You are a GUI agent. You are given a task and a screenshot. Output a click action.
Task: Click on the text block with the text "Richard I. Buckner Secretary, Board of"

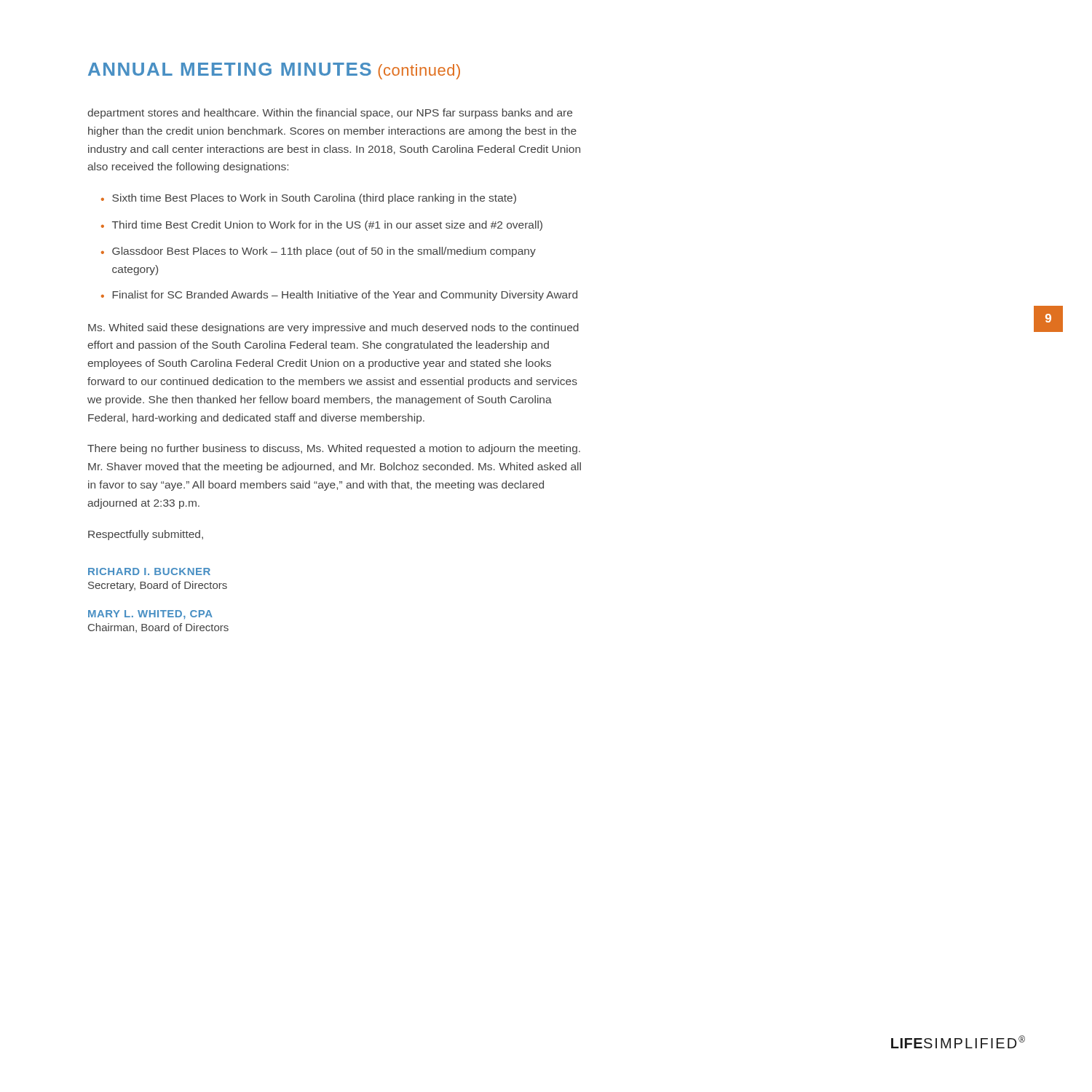point(149,571)
